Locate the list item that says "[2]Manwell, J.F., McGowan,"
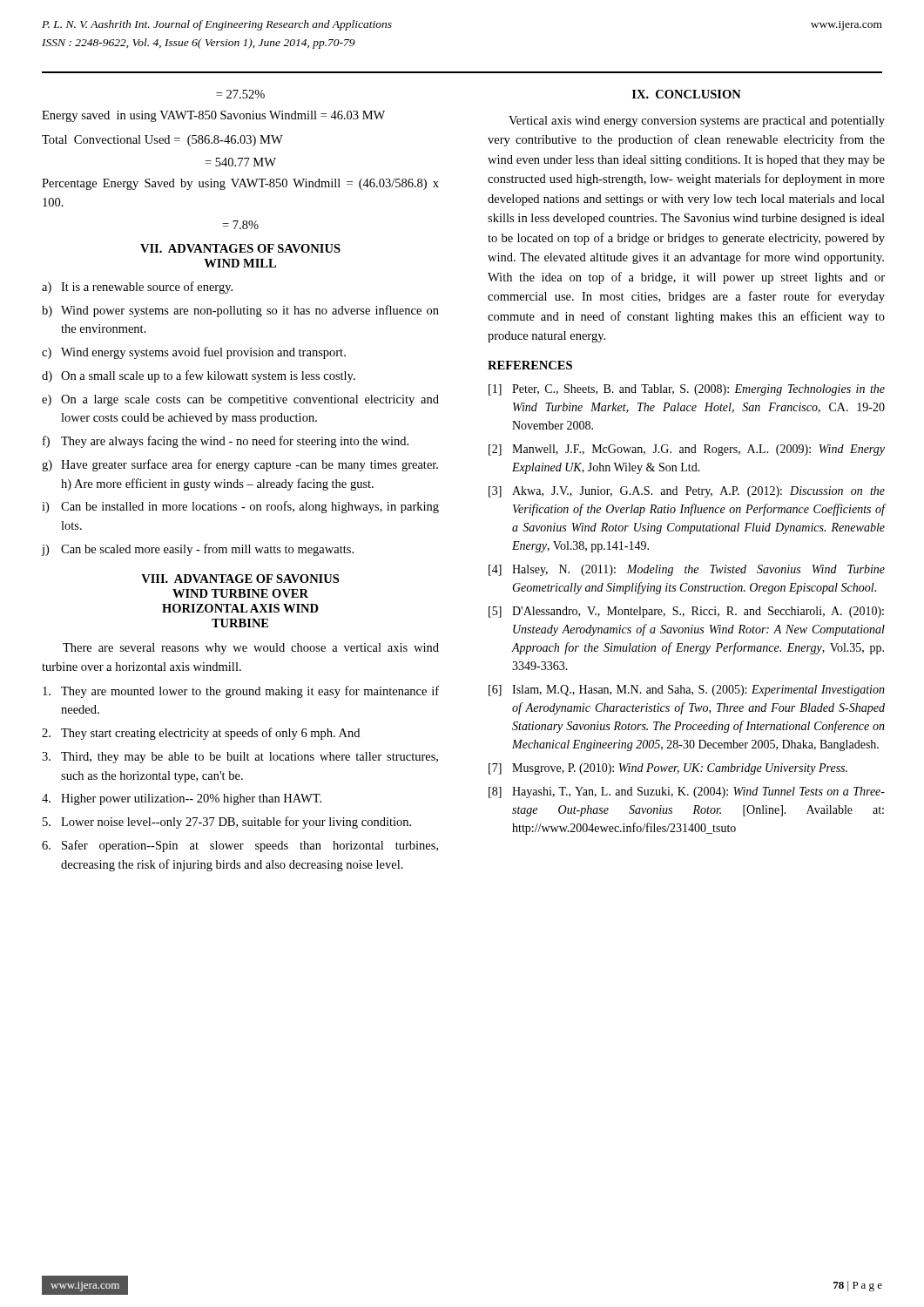The image size is (924, 1307). click(x=686, y=458)
